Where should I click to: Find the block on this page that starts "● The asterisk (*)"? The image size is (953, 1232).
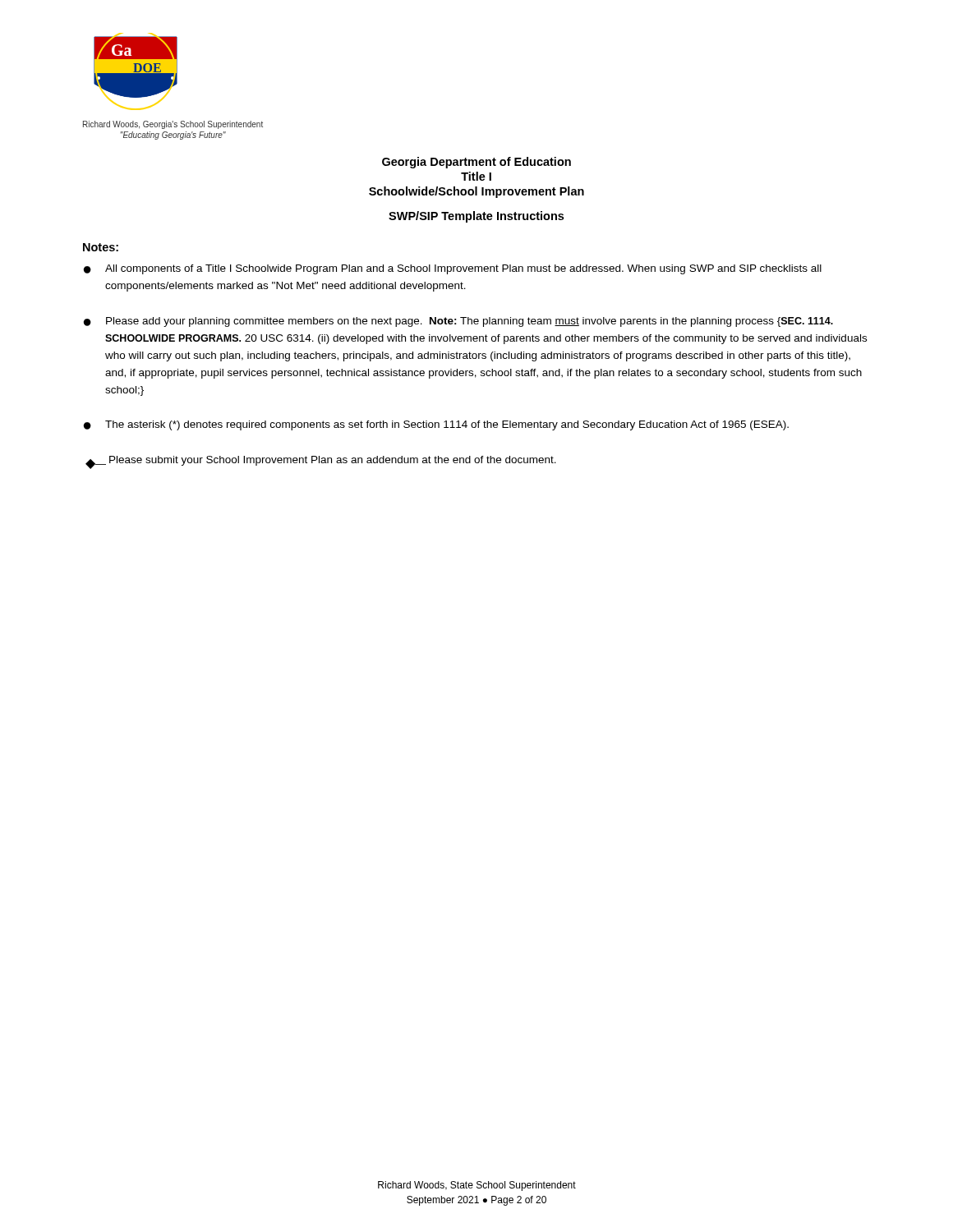pos(476,425)
